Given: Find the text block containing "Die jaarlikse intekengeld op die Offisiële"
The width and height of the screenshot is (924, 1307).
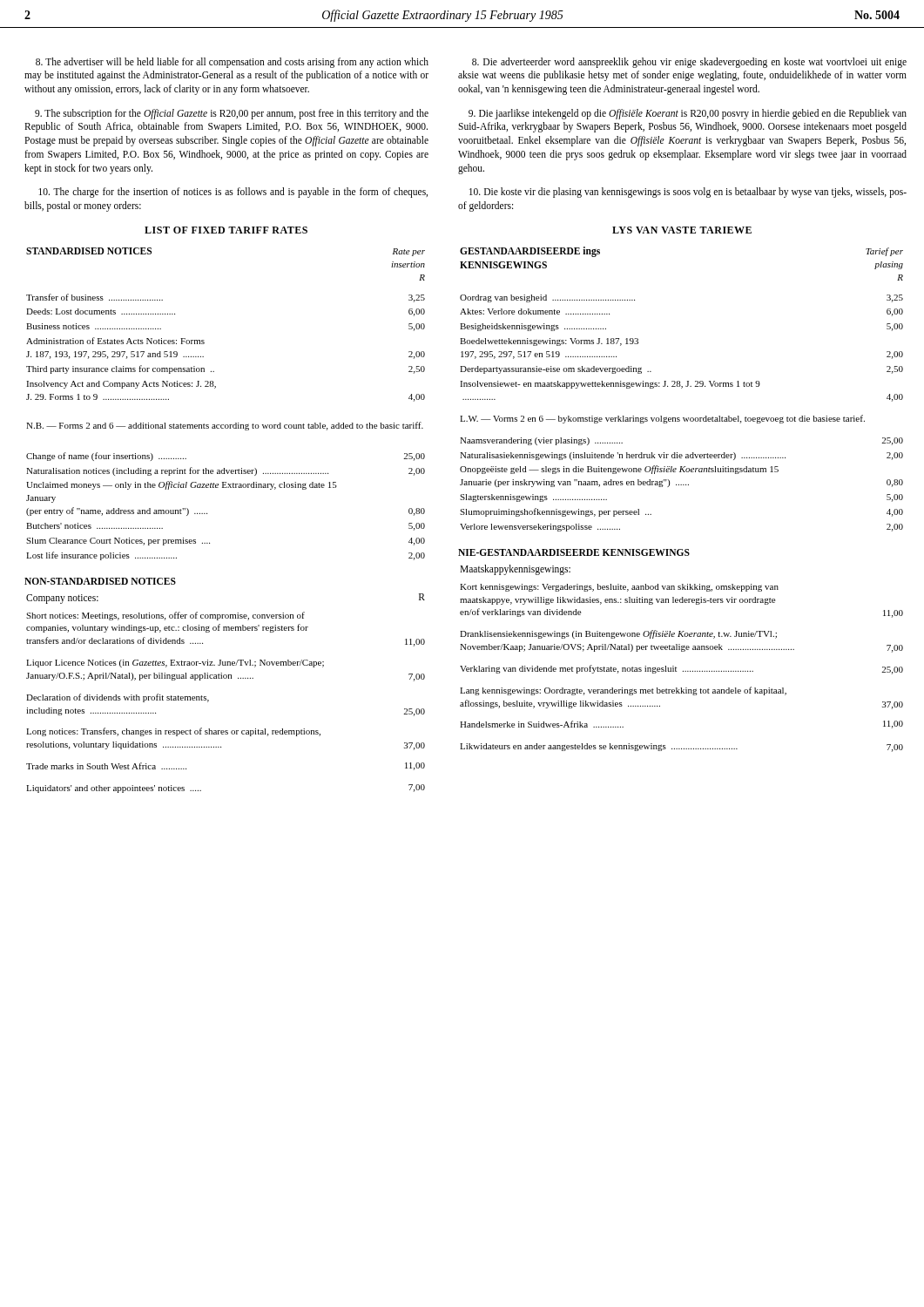Looking at the screenshot, I should coord(682,141).
